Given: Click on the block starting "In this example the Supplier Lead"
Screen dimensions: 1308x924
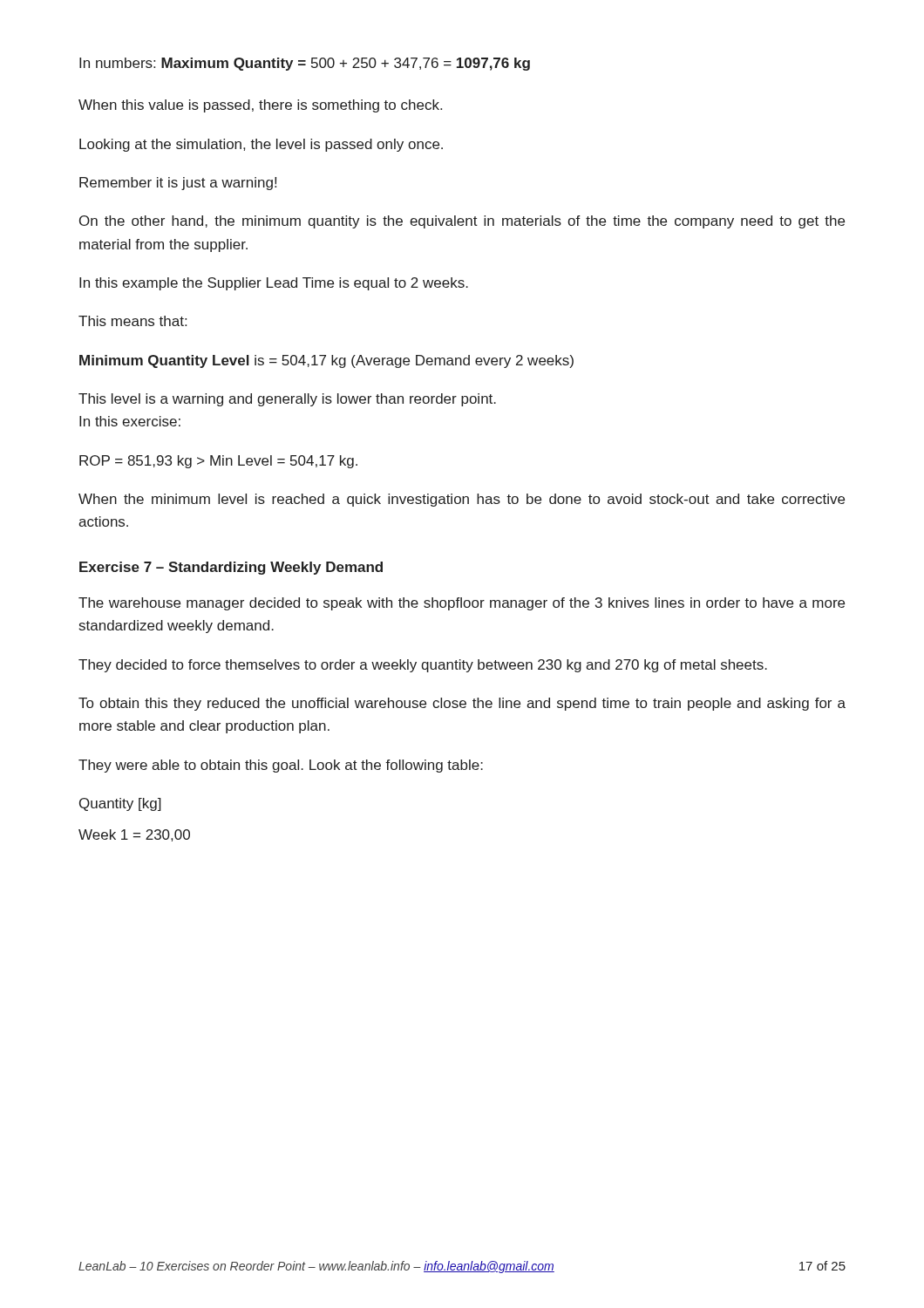Looking at the screenshot, I should click(274, 283).
